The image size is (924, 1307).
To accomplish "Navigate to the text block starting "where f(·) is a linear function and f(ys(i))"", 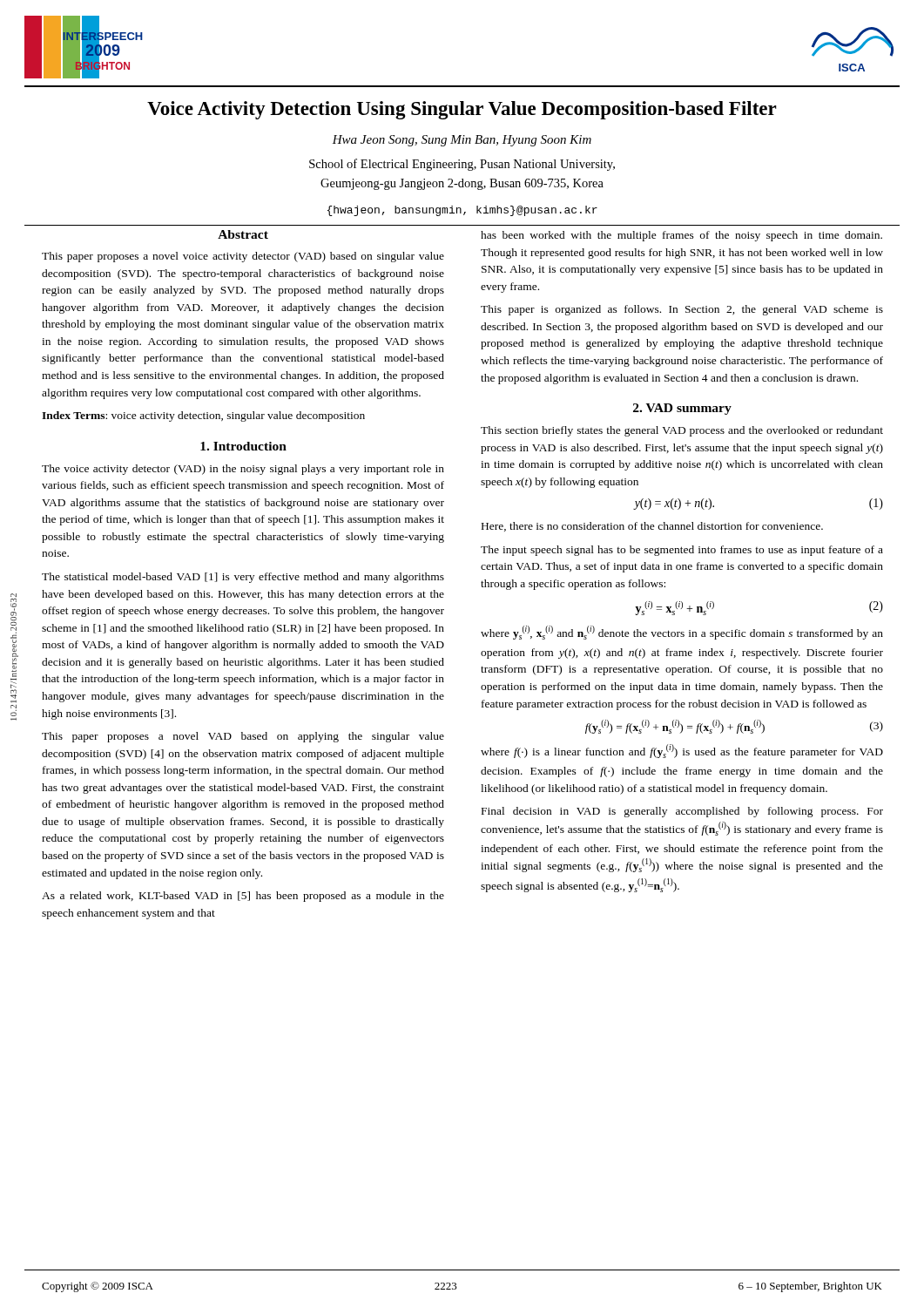I will [682, 820].
